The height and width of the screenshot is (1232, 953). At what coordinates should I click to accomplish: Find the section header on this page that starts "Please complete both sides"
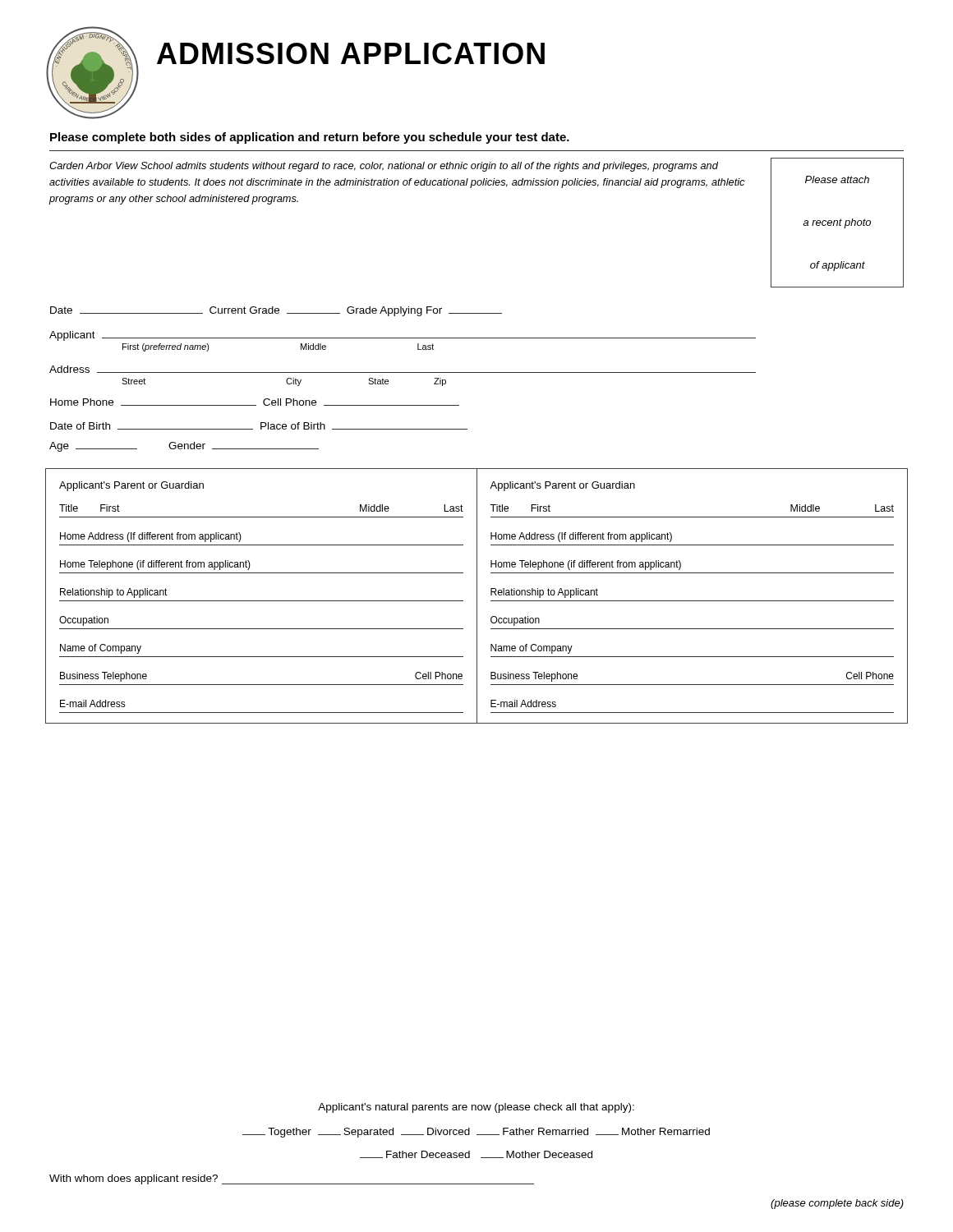[x=309, y=137]
